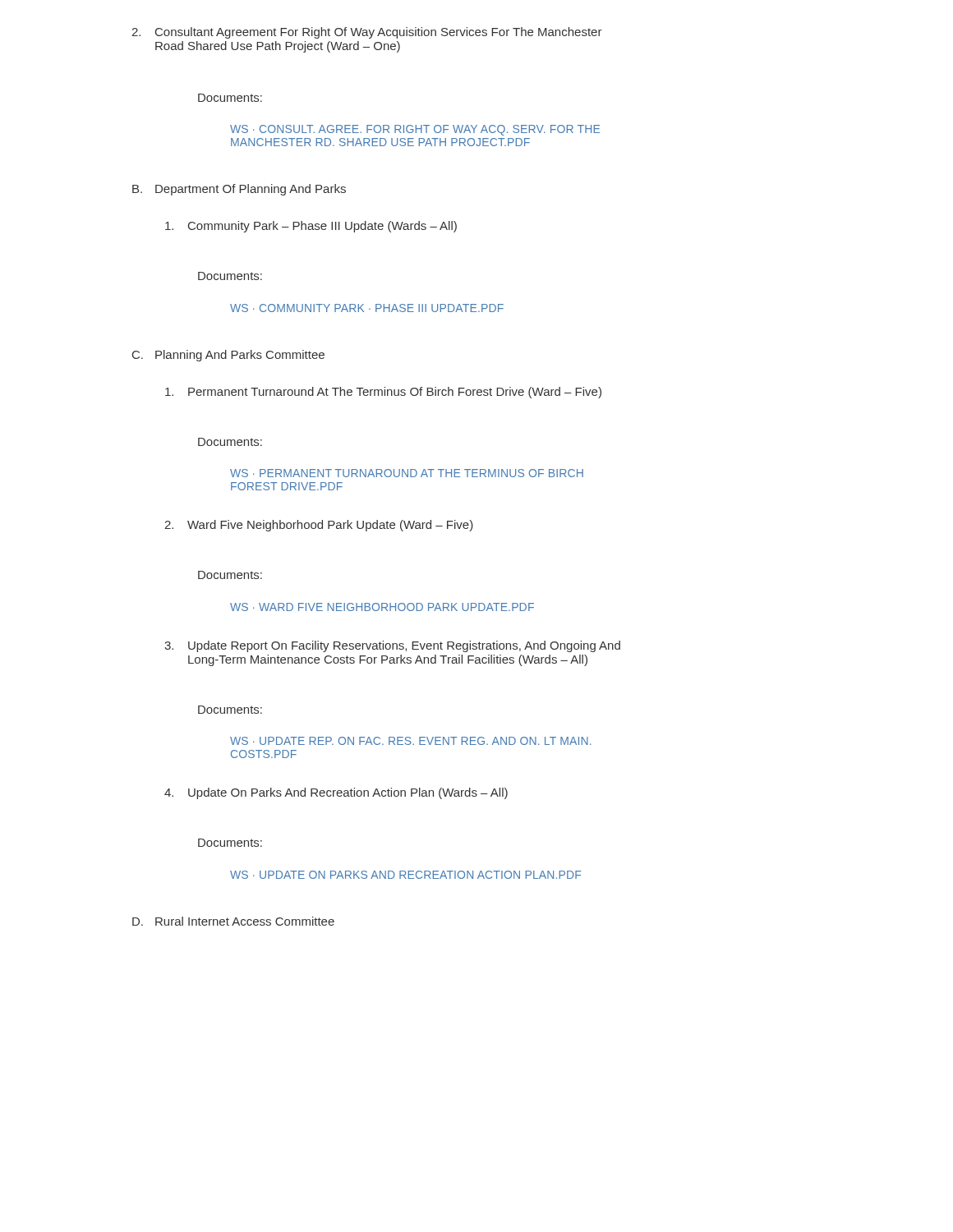The height and width of the screenshot is (1232, 953).
Task: Click where it says "WS · WARD FIVE NEIGHBORHOOD PARK UPDATE.PDF"
Action: click(382, 607)
